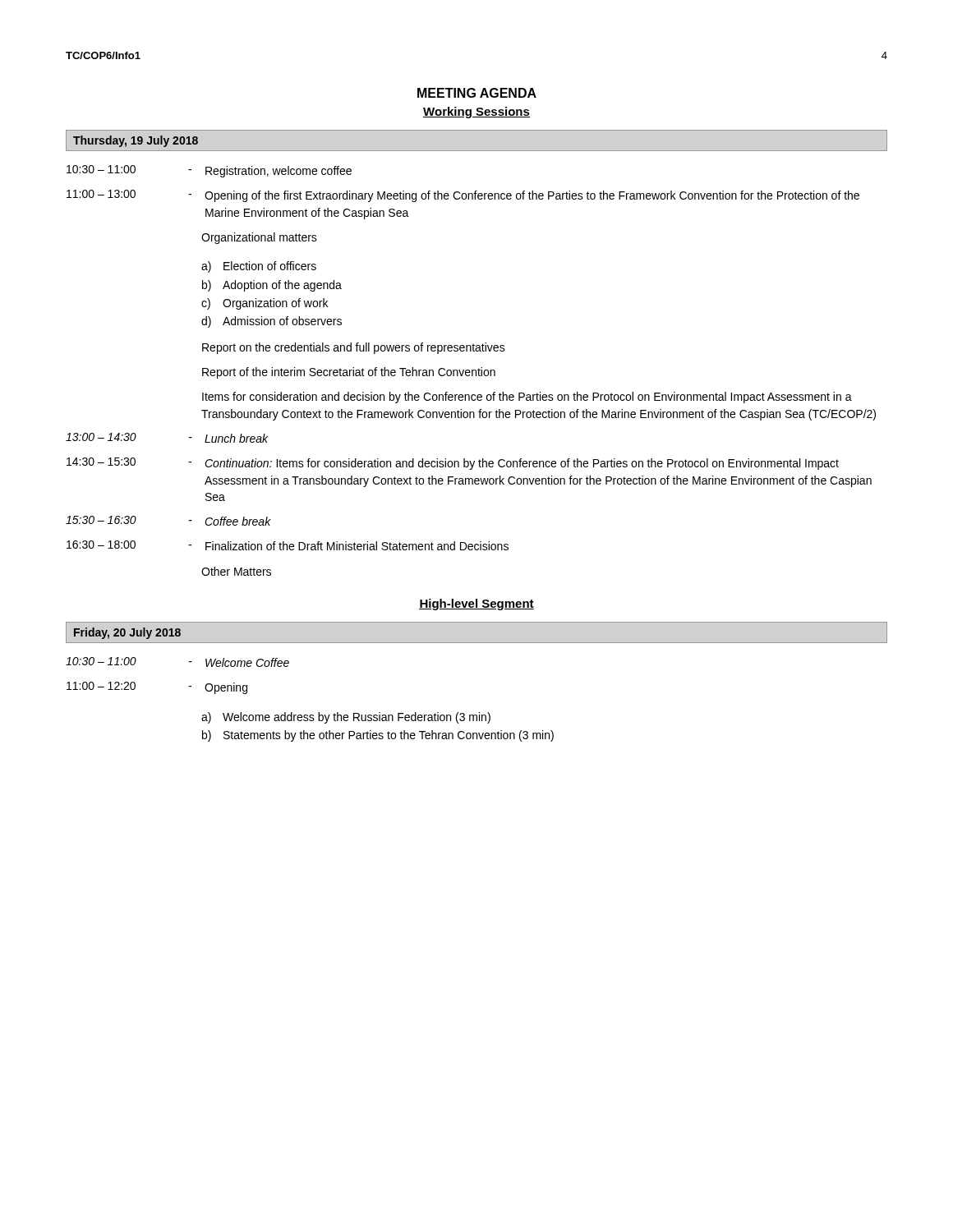
Task: Point to the block beginning "14:30 – 15:30 -"
Action: (x=476, y=480)
